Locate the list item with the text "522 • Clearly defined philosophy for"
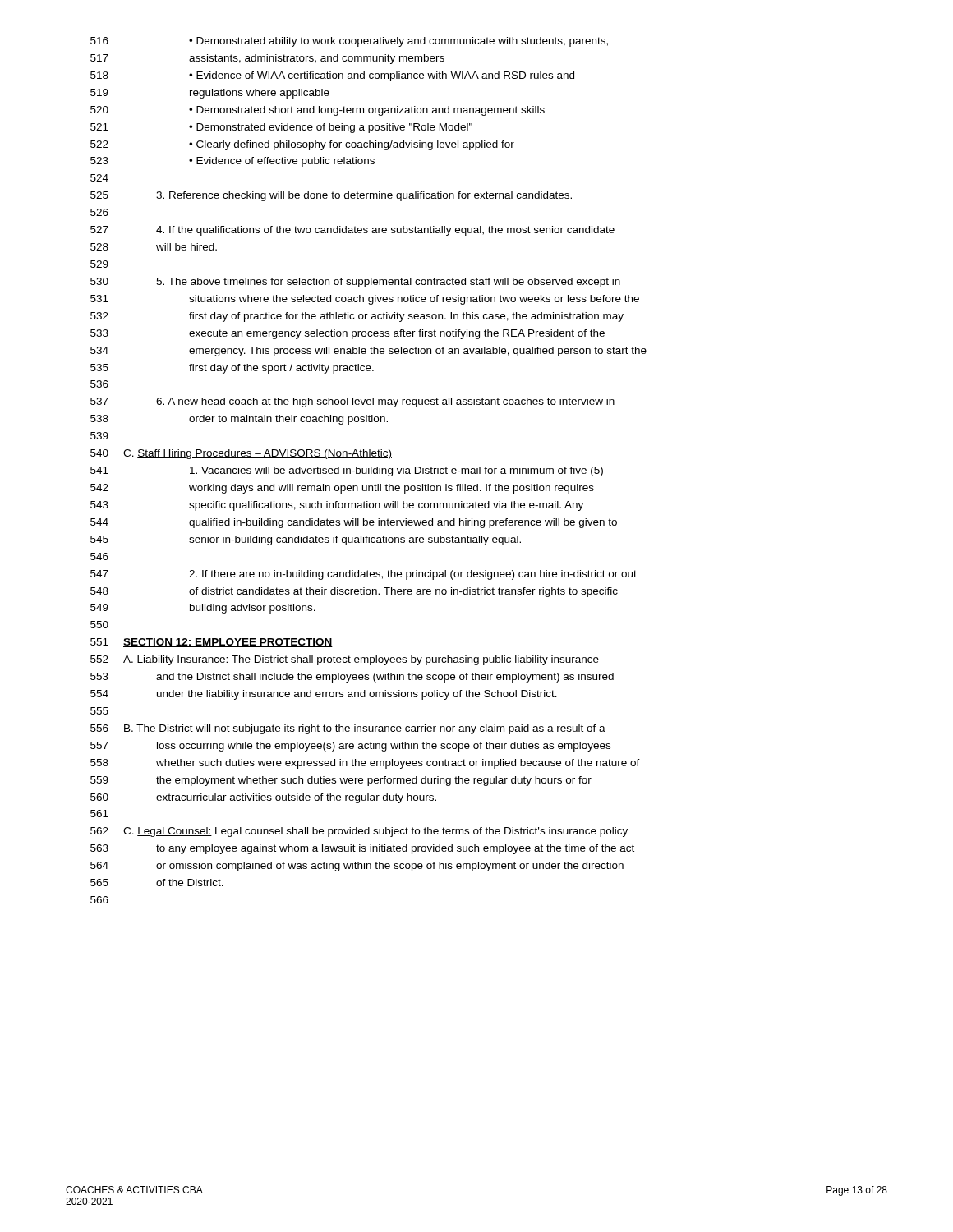The height and width of the screenshot is (1232, 953). click(x=476, y=145)
